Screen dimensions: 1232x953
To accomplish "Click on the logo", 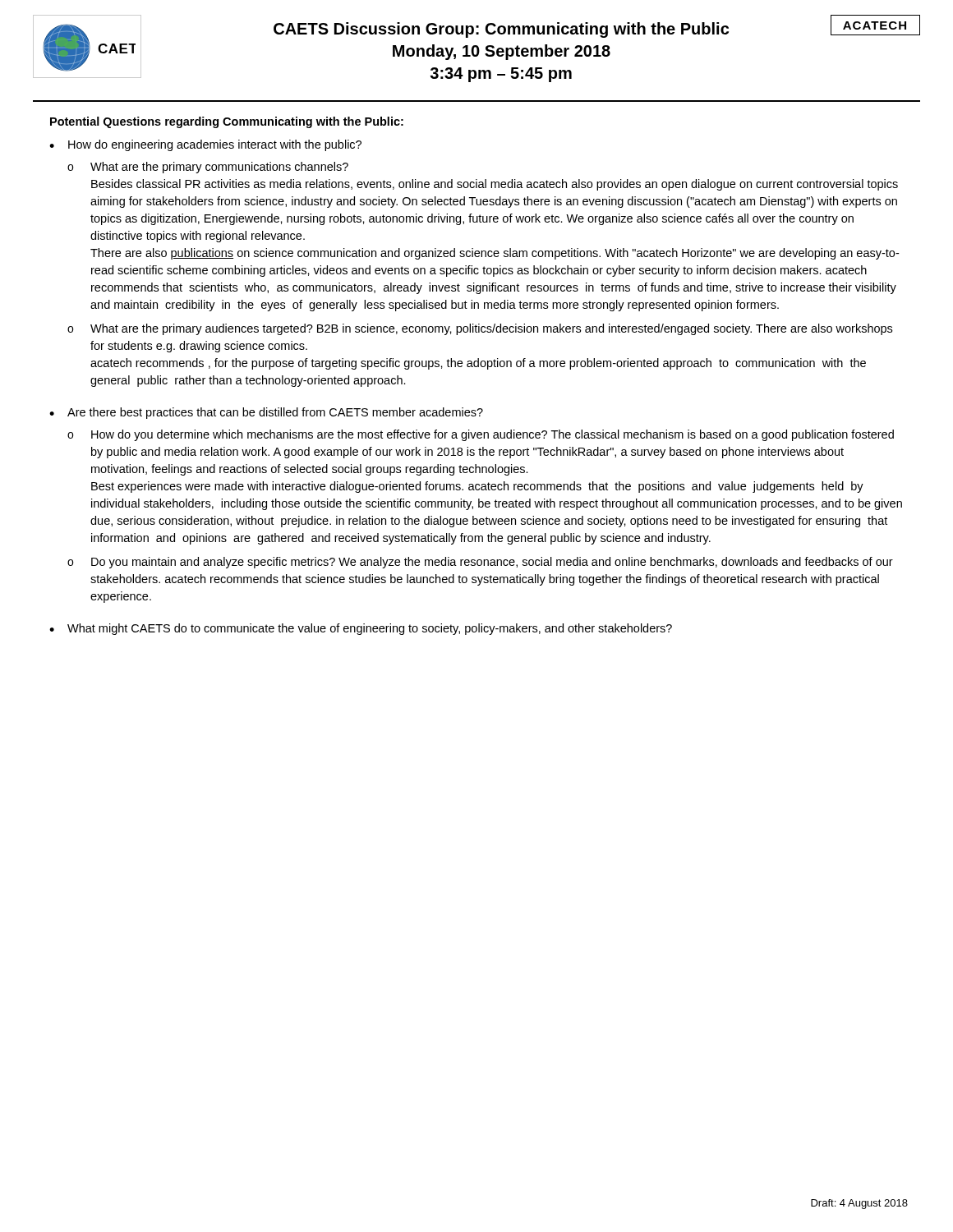I will point(87,46).
